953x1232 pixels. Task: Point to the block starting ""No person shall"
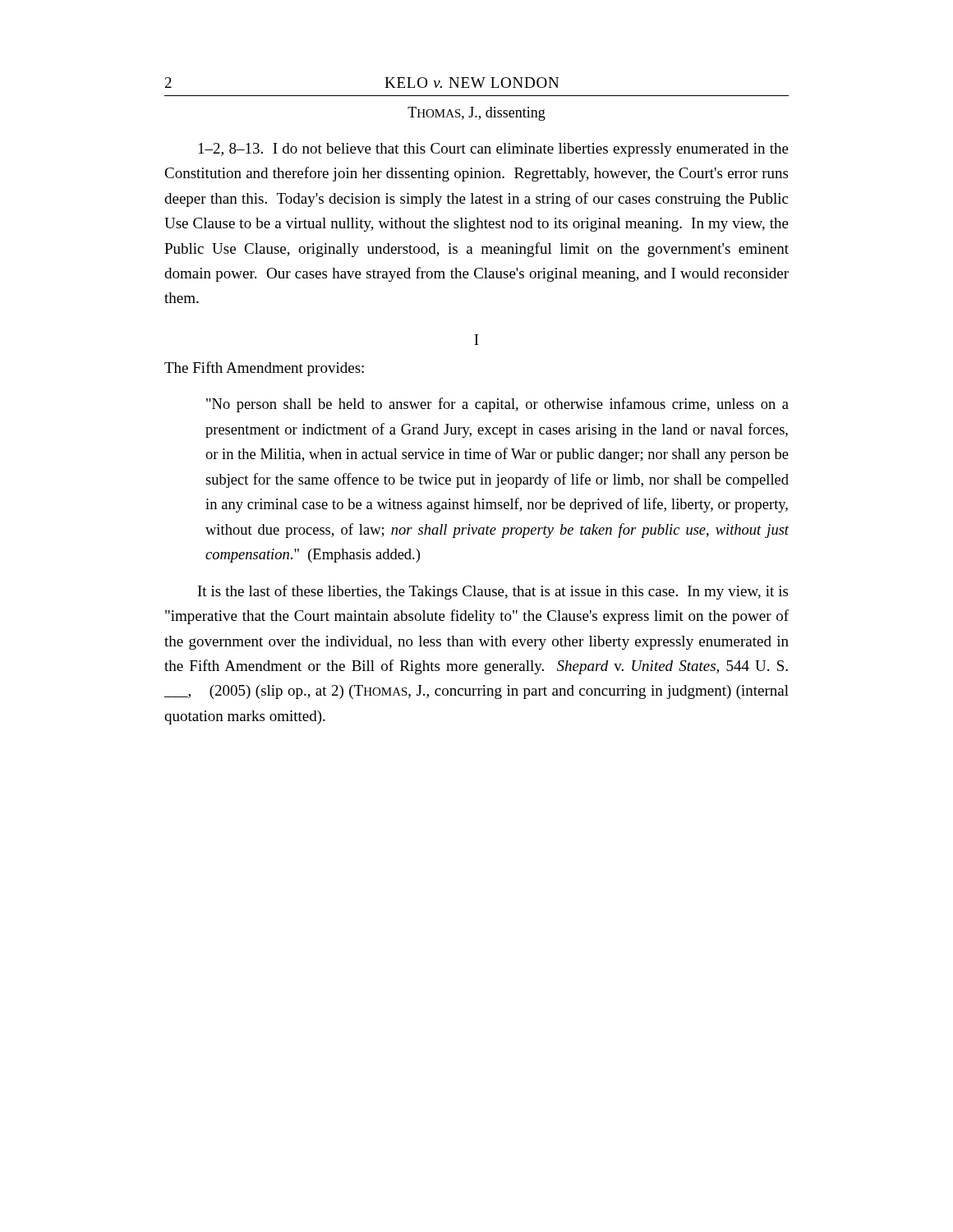497,480
